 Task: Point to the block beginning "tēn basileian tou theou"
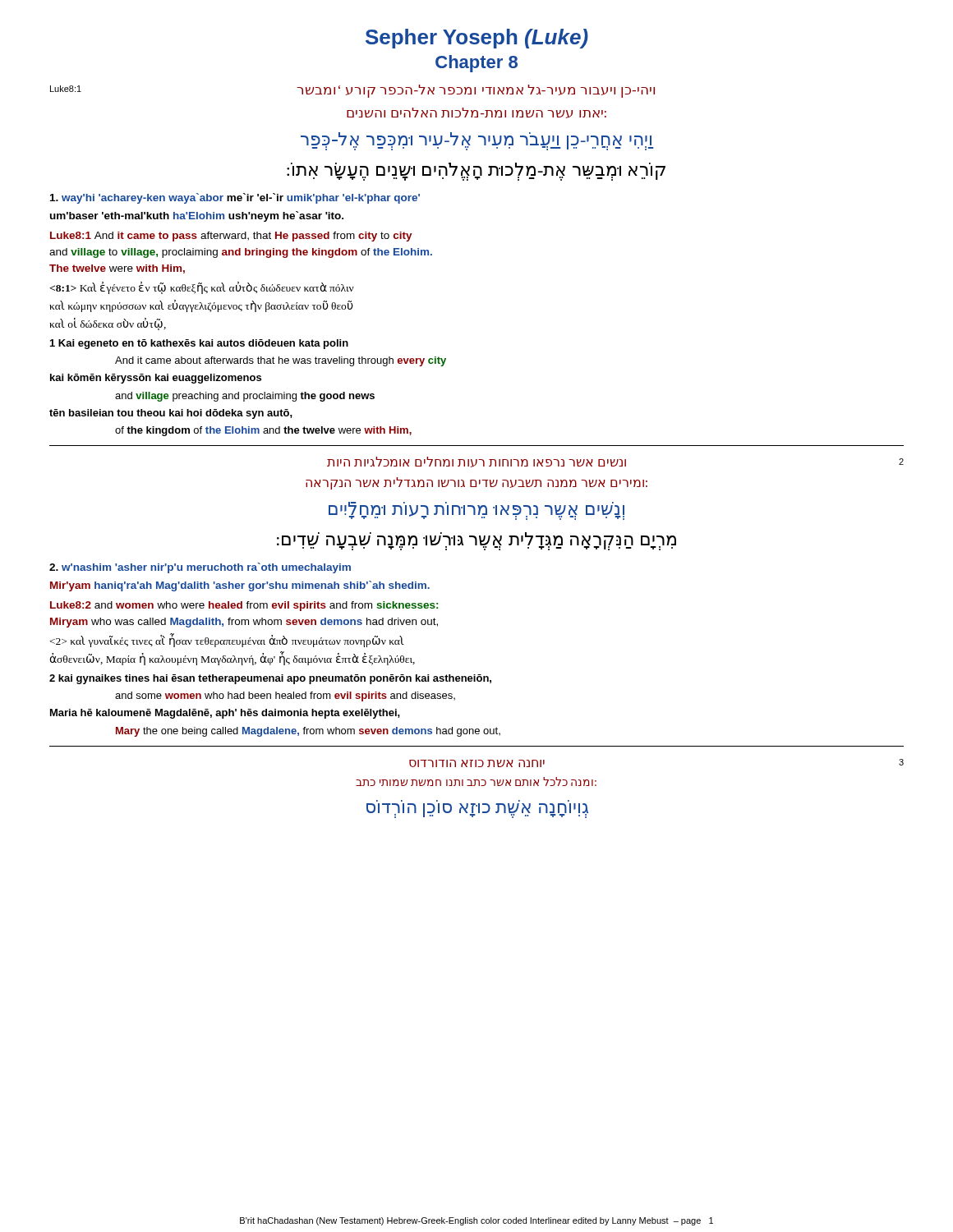pos(171,412)
